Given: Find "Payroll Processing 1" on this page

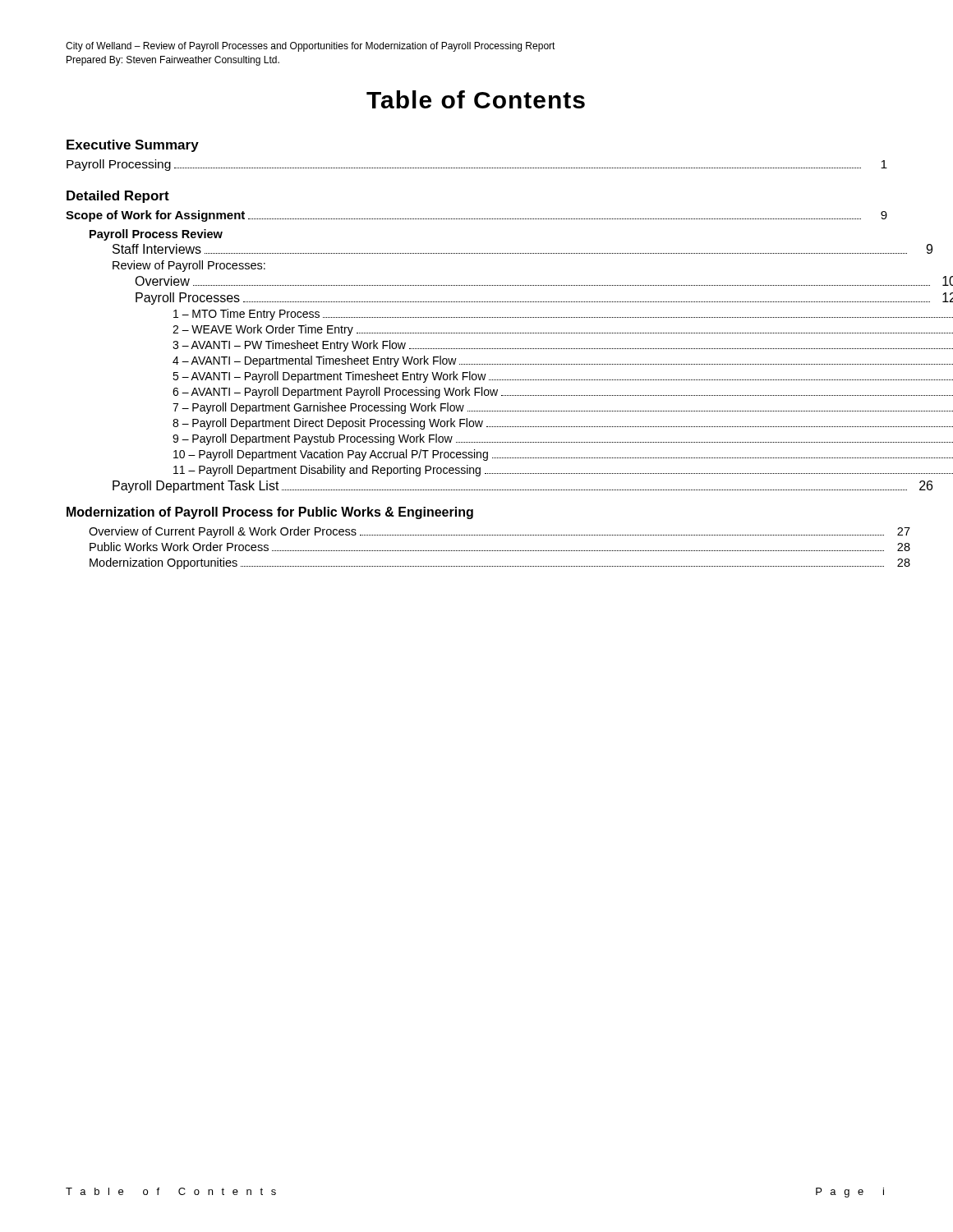Looking at the screenshot, I should click(x=476, y=164).
